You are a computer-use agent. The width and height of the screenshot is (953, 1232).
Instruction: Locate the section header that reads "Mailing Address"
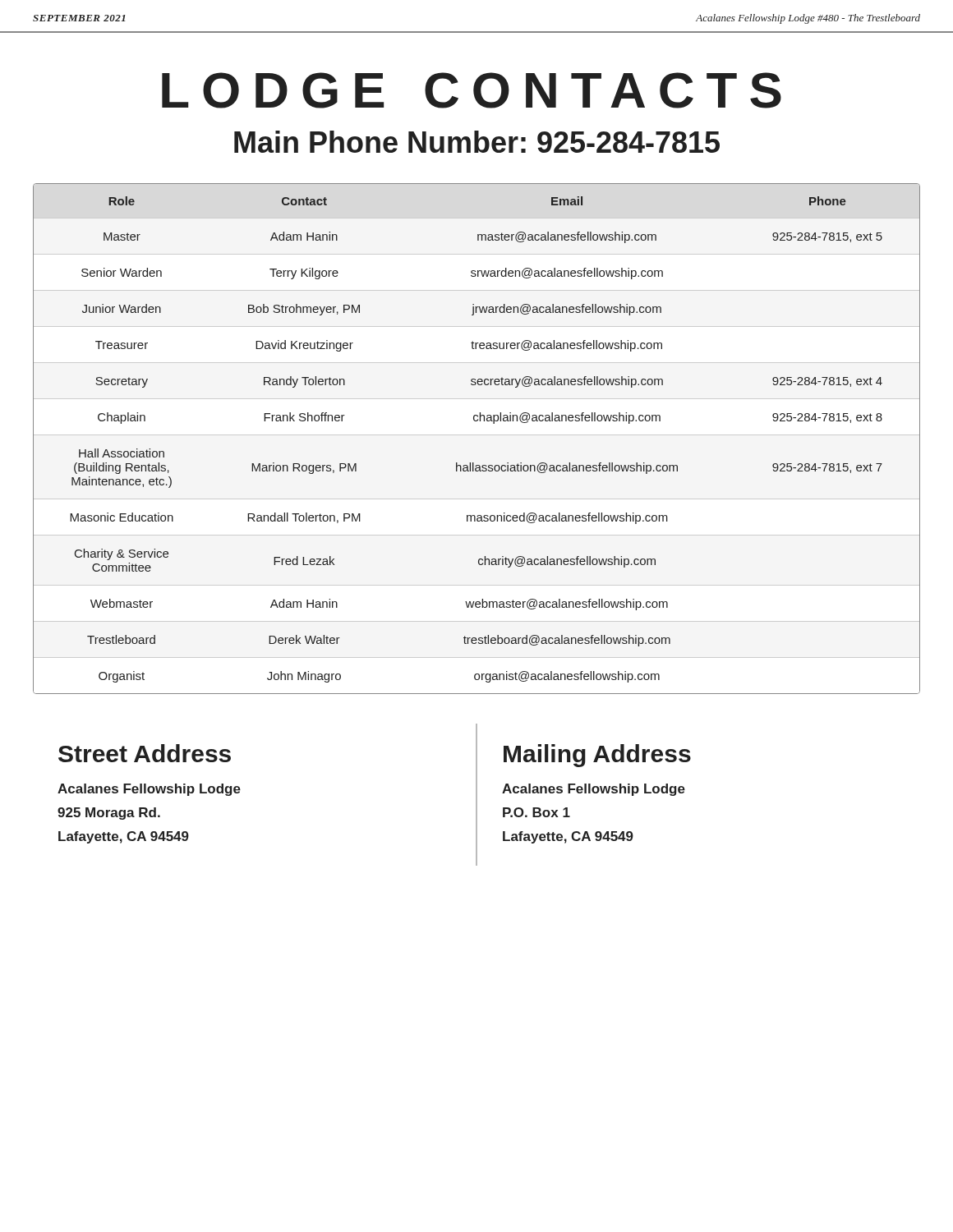coord(699,754)
